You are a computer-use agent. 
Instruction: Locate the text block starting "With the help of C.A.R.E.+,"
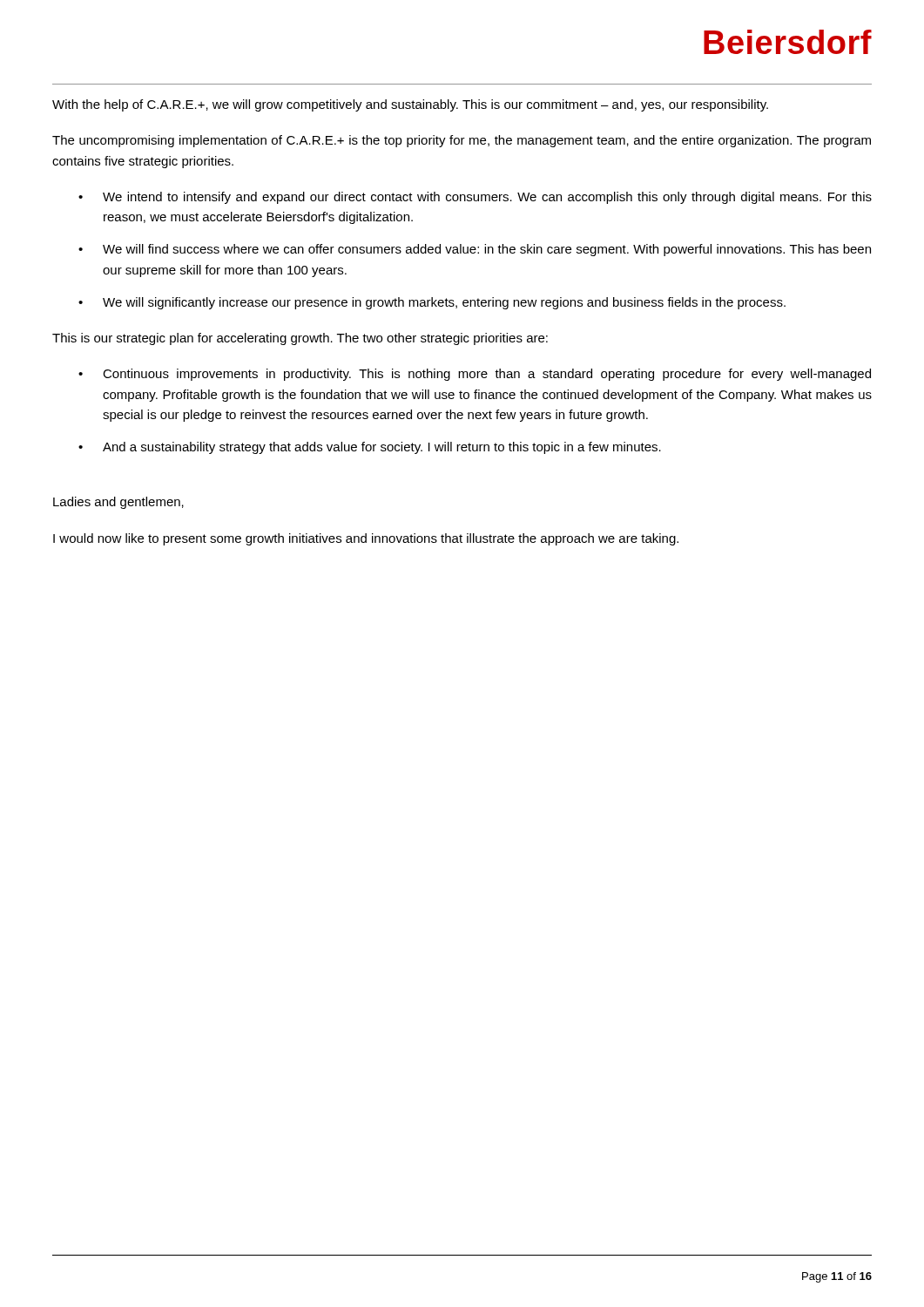click(x=411, y=104)
